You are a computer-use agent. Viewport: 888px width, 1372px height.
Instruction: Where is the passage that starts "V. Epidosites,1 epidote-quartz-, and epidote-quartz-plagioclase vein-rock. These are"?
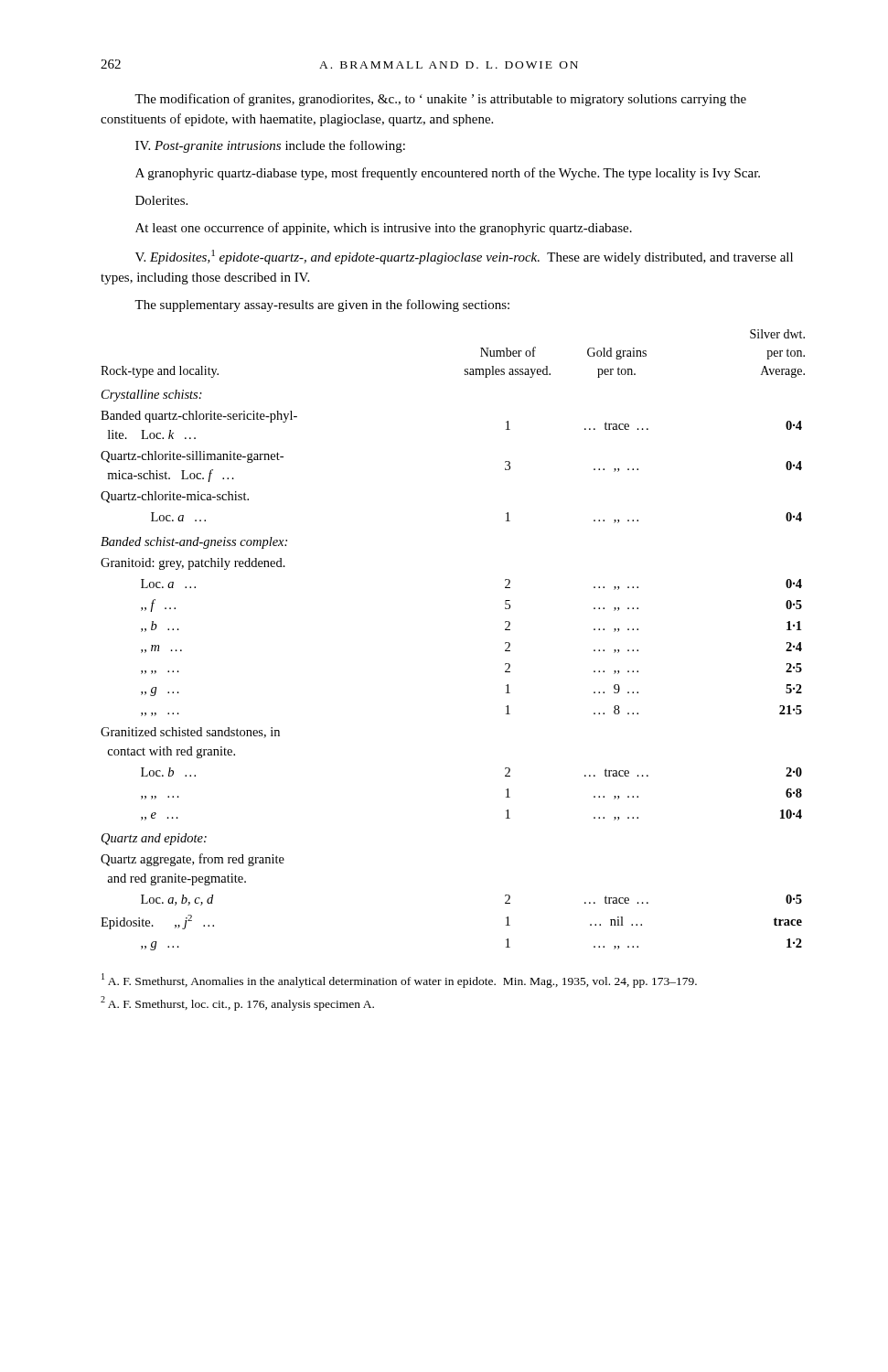pyautogui.click(x=447, y=266)
